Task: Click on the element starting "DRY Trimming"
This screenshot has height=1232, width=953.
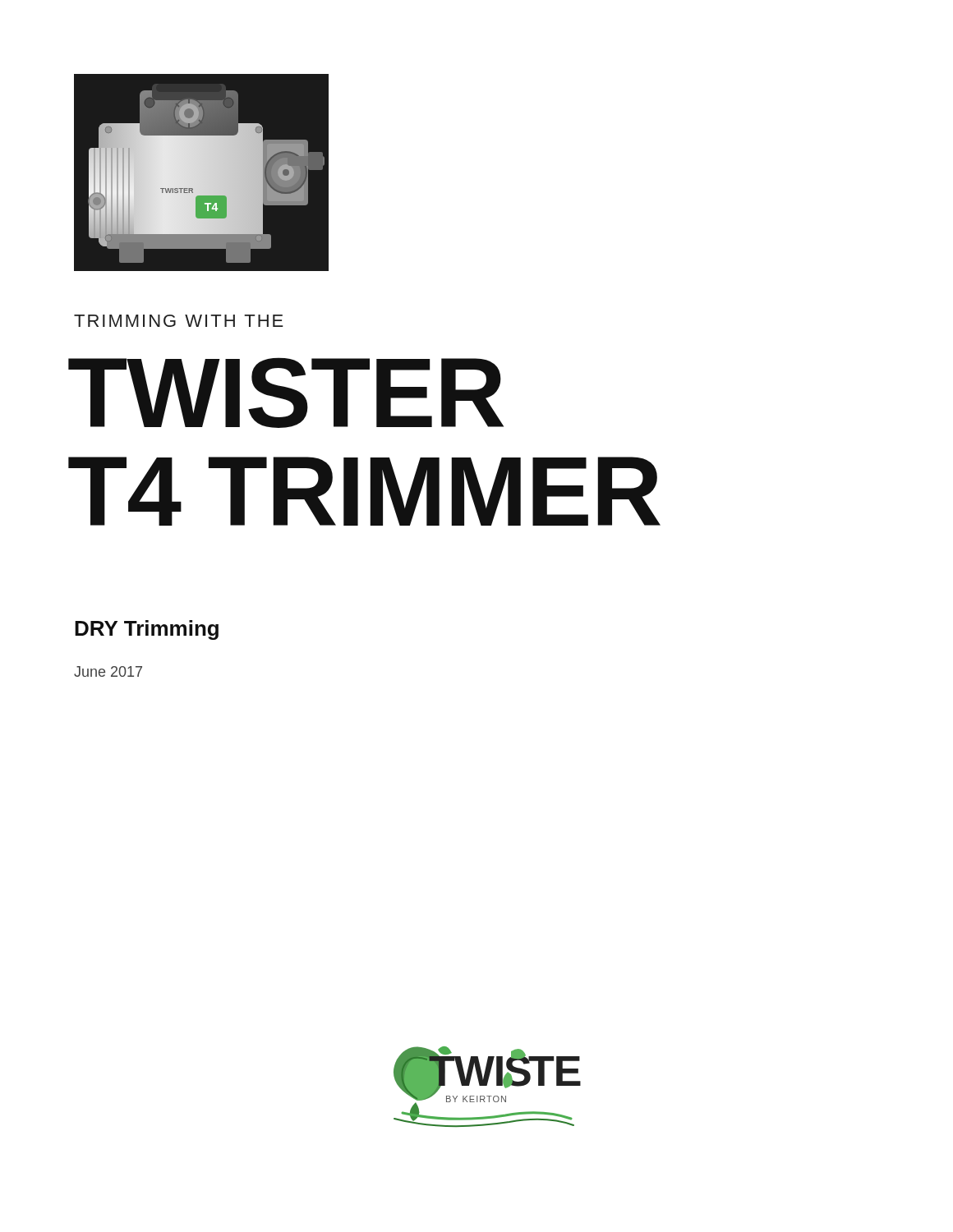Action: coord(147,628)
